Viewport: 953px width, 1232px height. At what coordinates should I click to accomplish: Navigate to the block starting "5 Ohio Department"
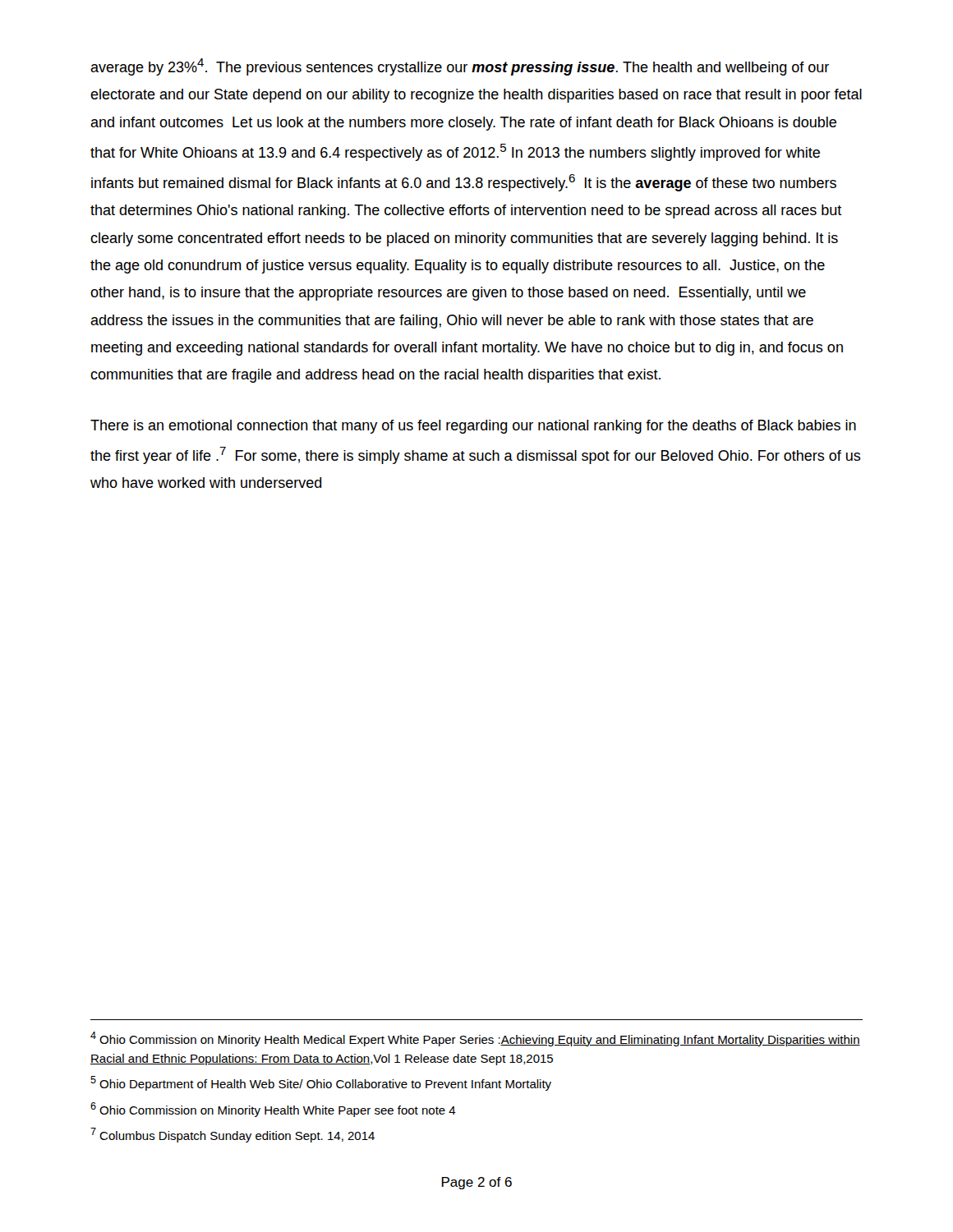pyautogui.click(x=321, y=1083)
